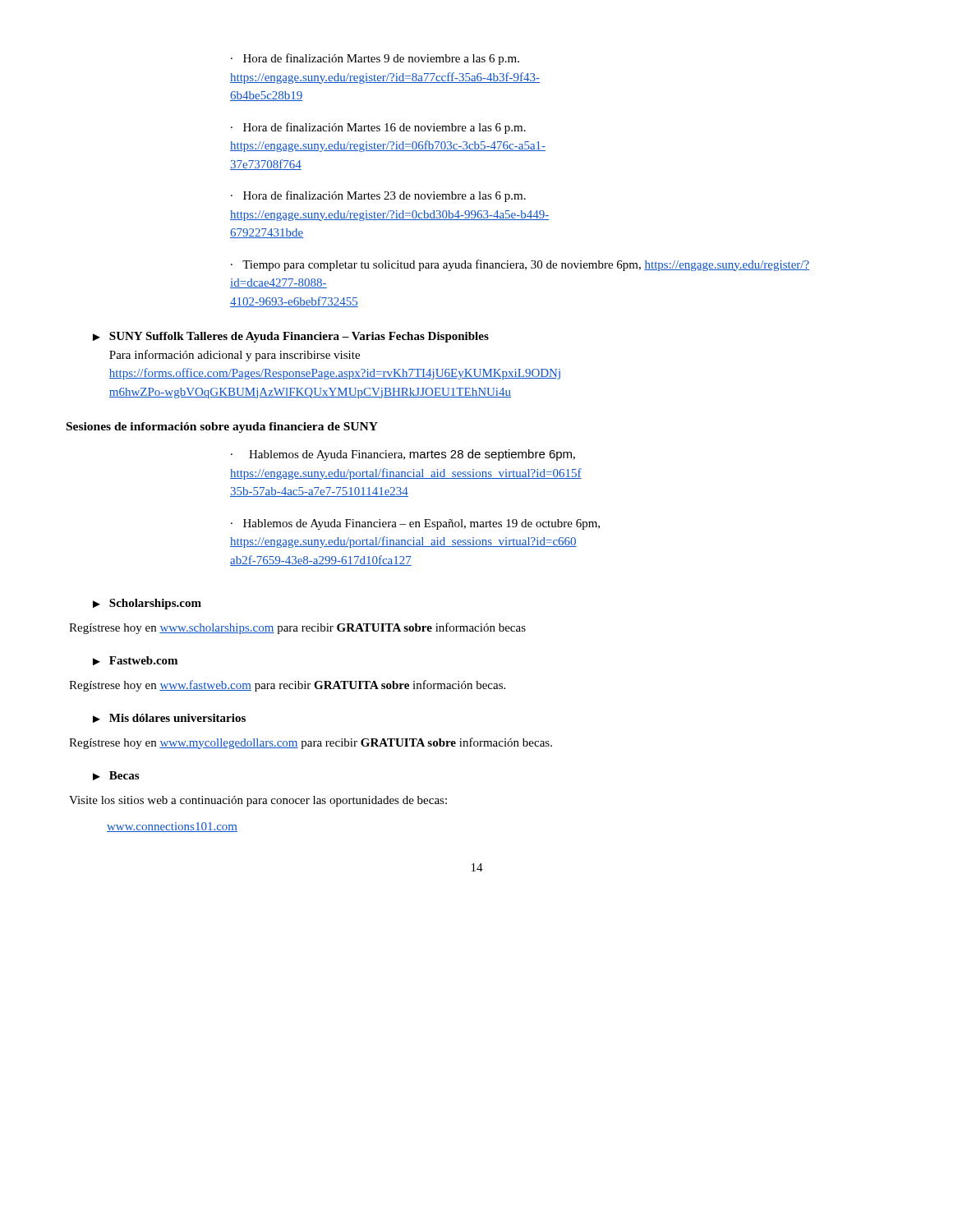The image size is (953, 1232).
Task: Find the block on this page that starts "Visite los sitios web"
Action: pos(258,800)
